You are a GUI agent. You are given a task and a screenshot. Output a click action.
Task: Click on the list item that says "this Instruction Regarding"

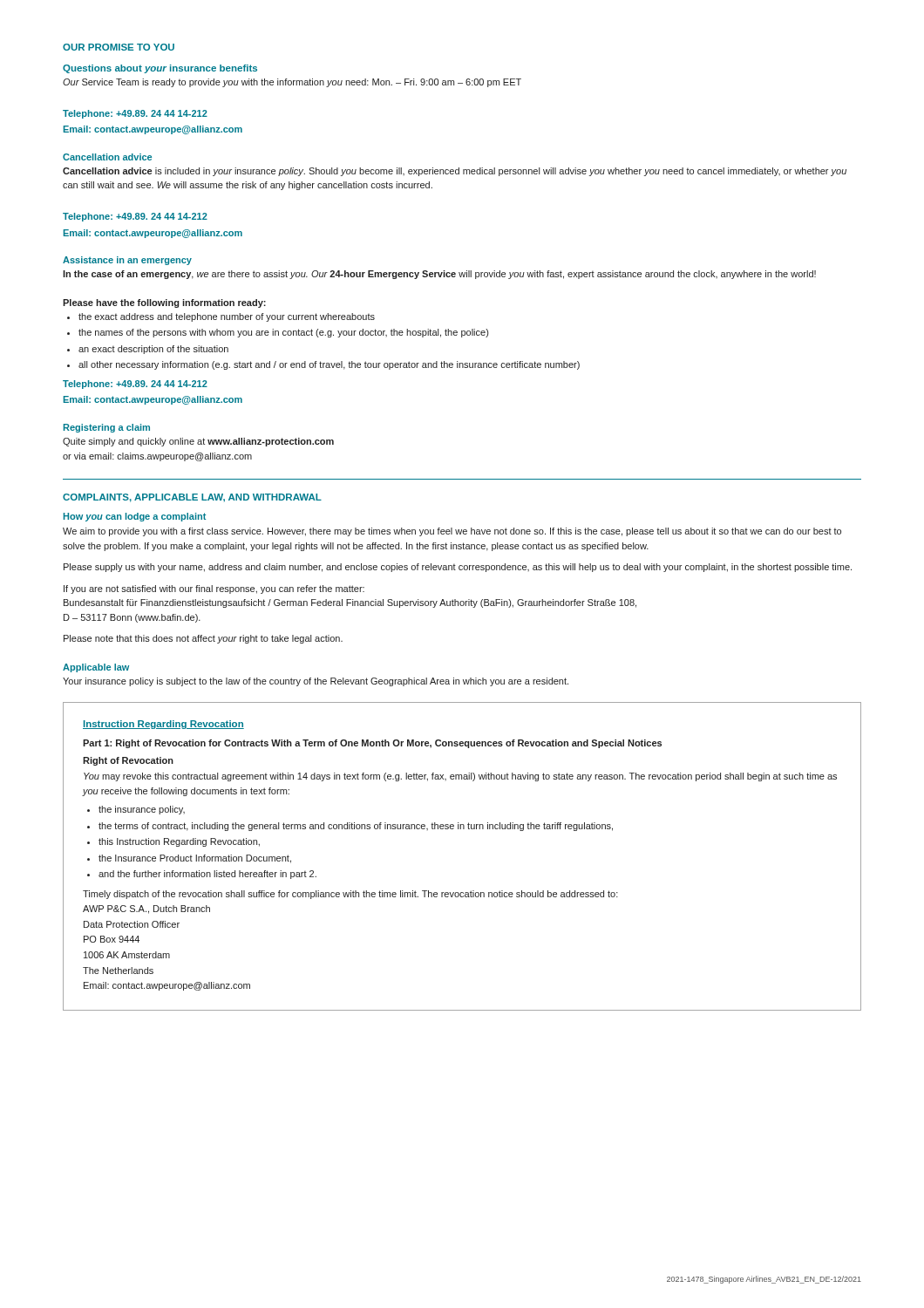coord(180,842)
